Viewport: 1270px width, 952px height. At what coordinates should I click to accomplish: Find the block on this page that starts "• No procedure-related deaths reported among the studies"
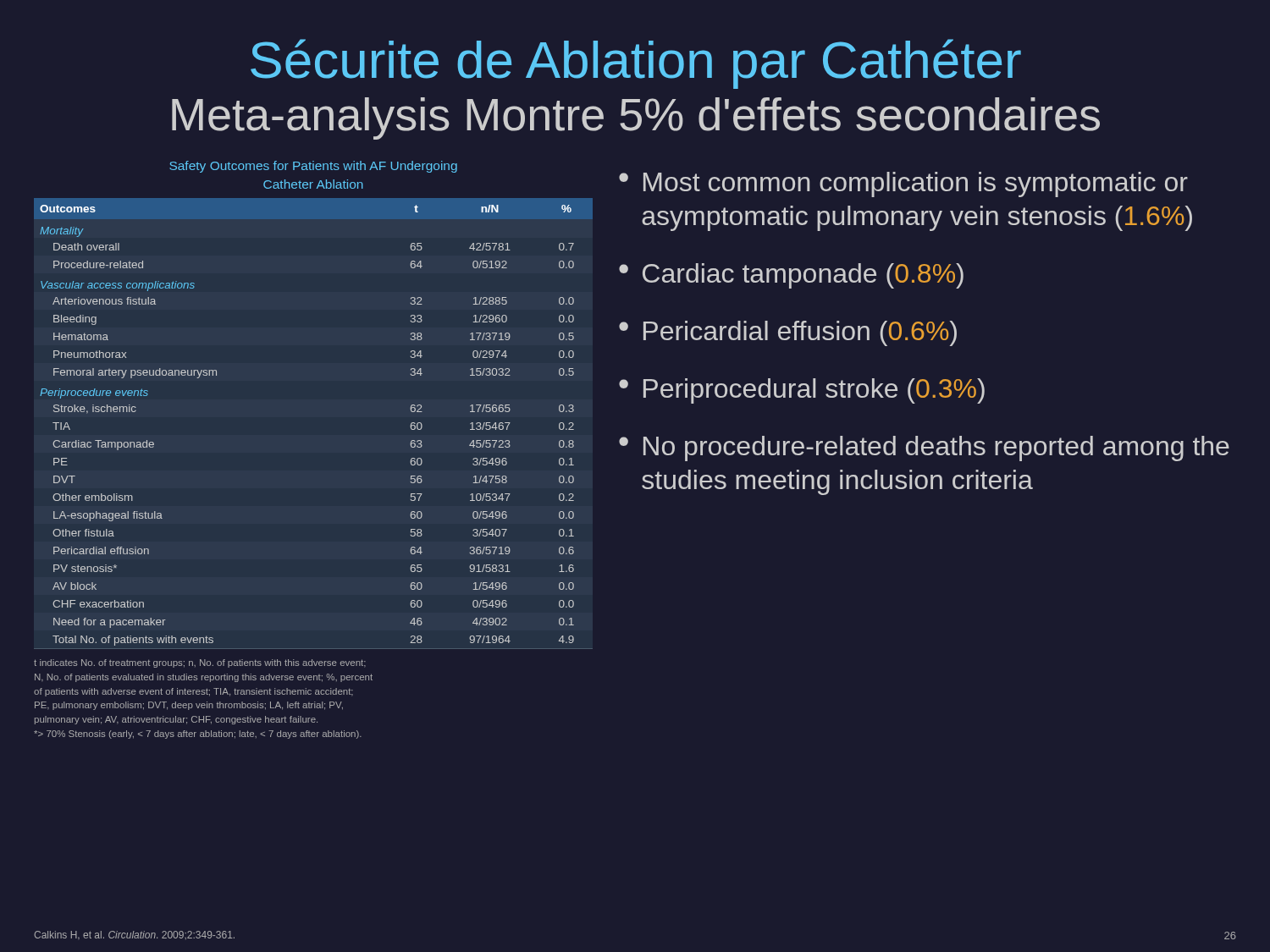pyautogui.click(x=931, y=463)
